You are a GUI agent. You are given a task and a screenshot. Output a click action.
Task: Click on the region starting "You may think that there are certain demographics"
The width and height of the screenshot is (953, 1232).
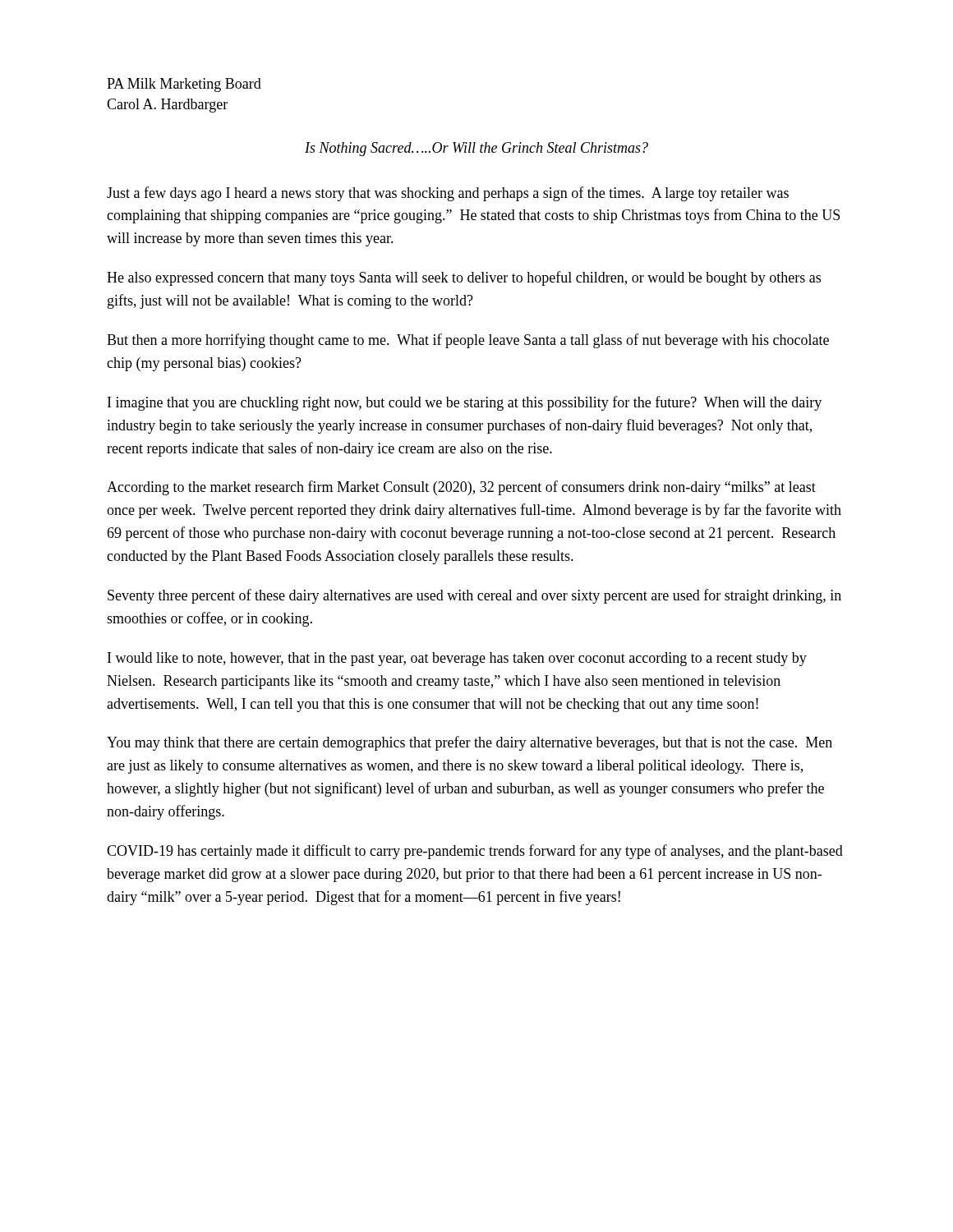click(x=470, y=777)
